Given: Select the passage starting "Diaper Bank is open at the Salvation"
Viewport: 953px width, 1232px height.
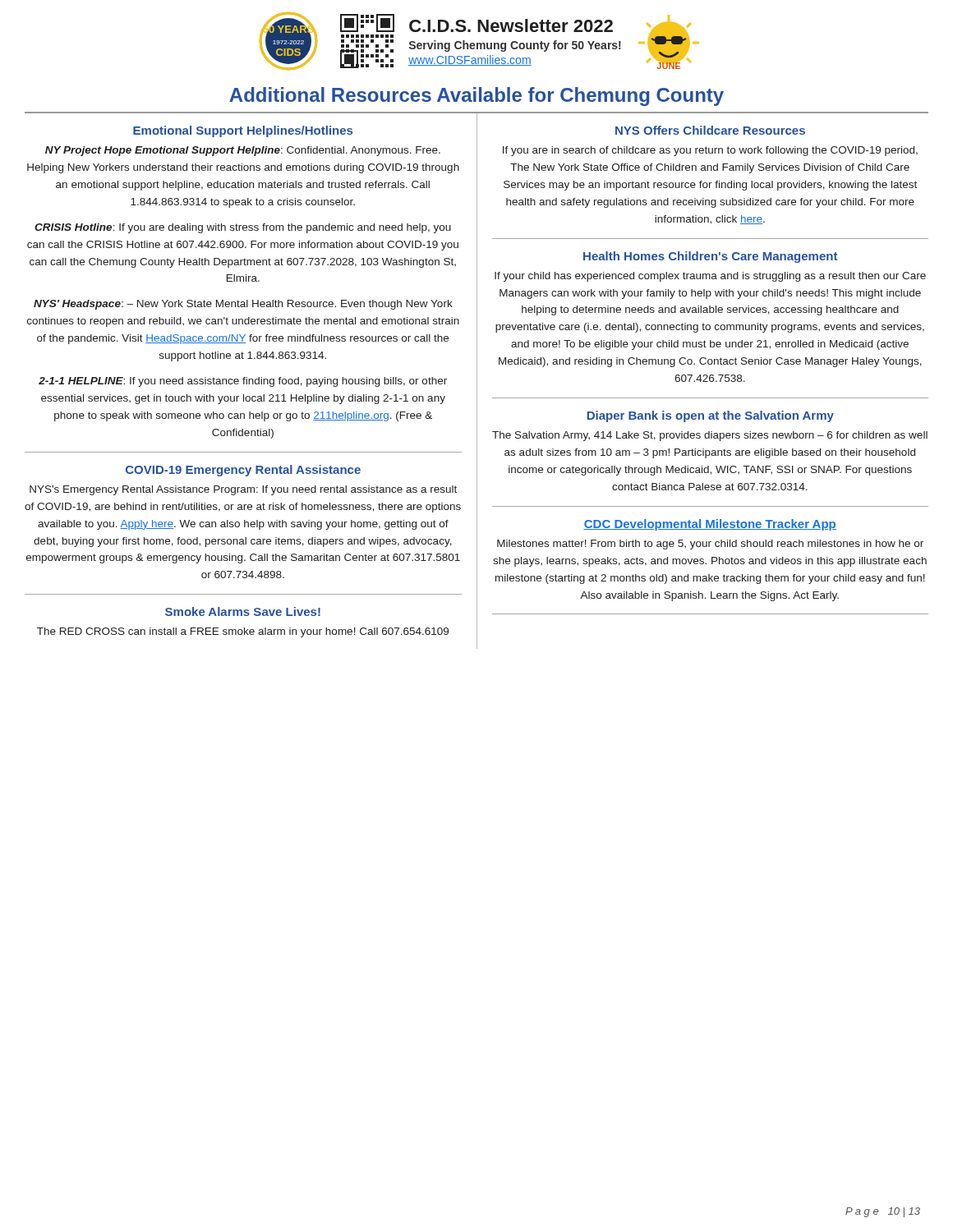Looking at the screenshot, I should click(x=710, y=415).
